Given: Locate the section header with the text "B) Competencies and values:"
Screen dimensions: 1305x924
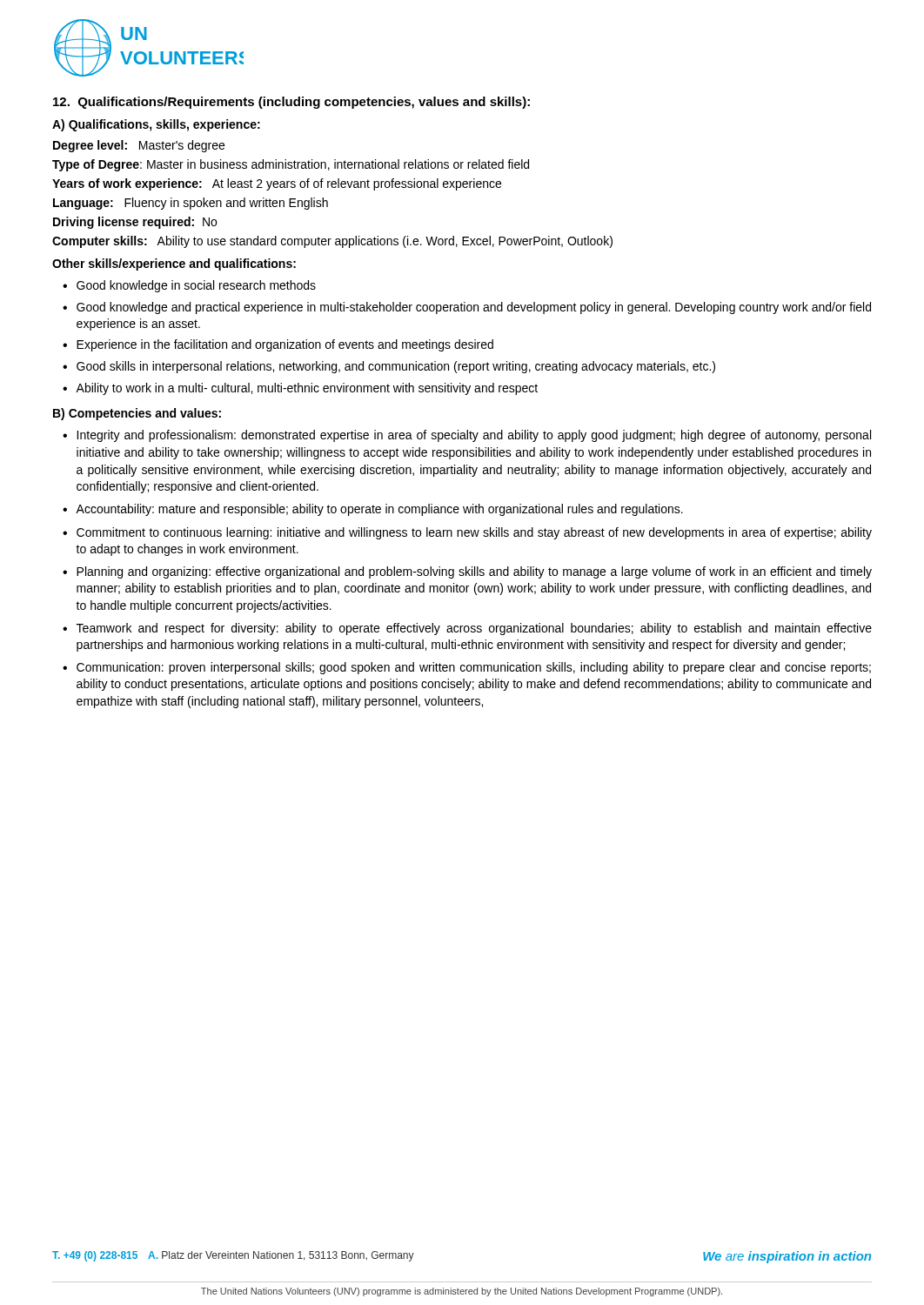Looking at the screenshot, I should 137,414.
